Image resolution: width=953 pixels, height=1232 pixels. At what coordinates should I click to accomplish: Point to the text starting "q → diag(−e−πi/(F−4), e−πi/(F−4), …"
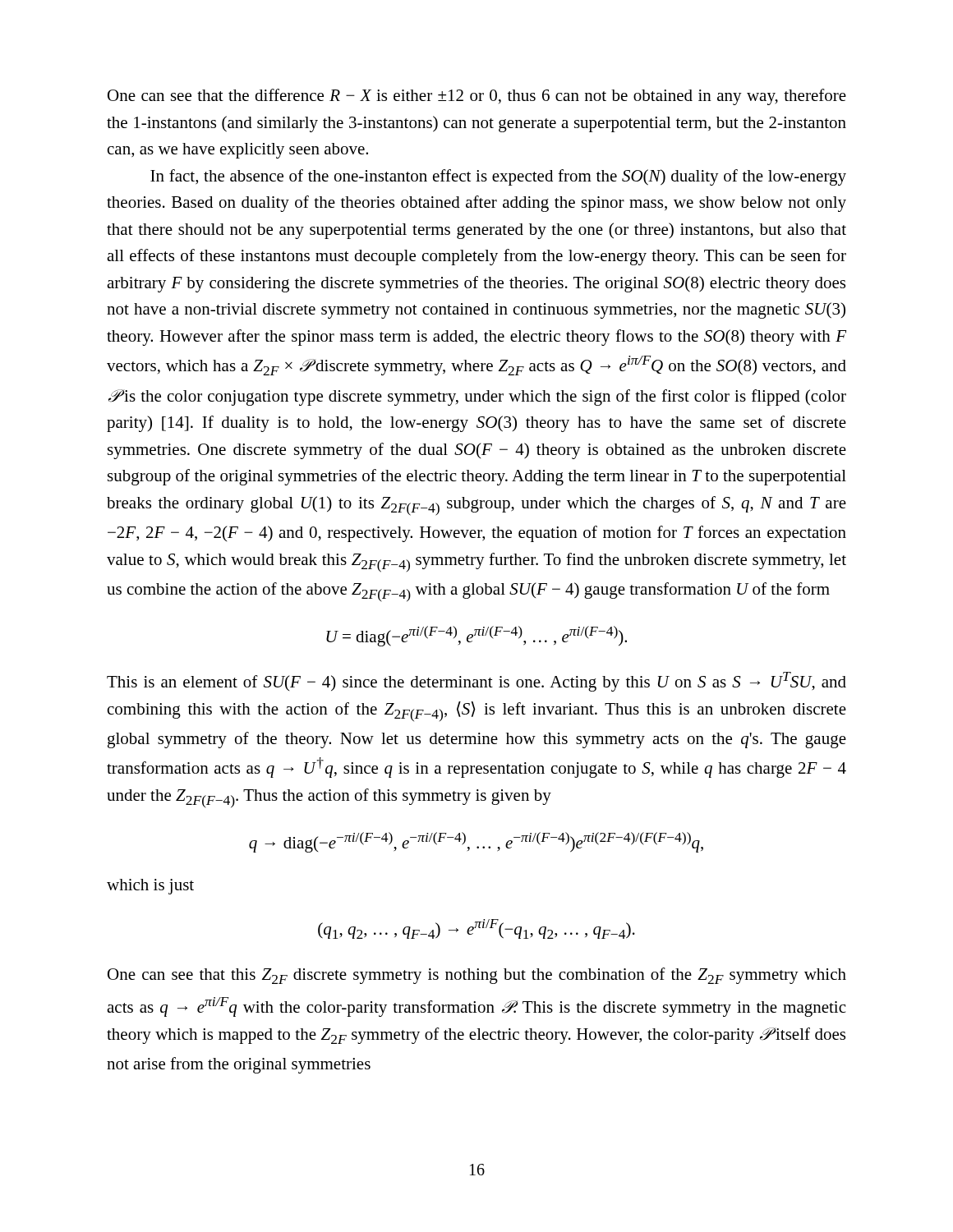point(476,841)
